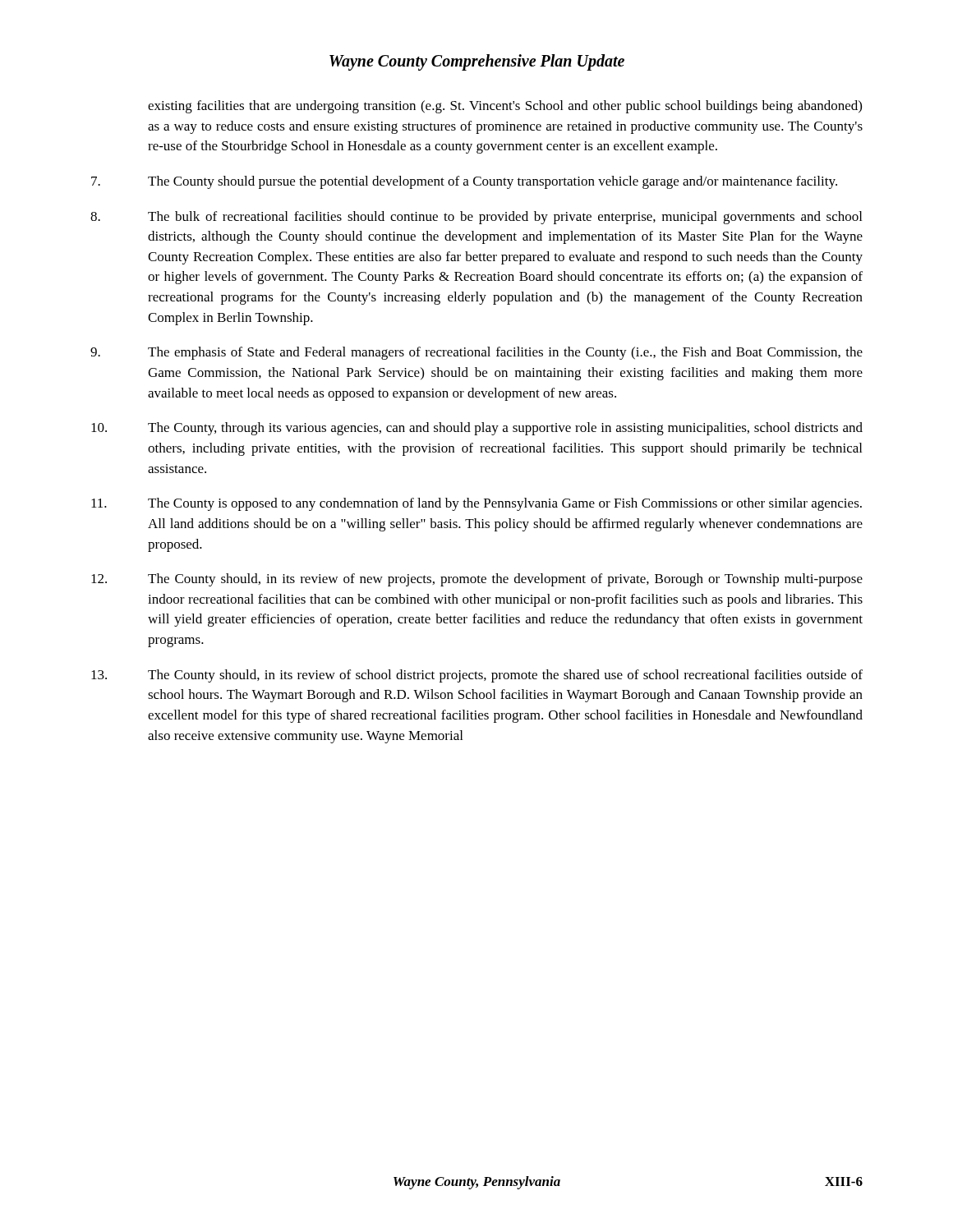Select the text starting "11. The County is opposed to any"
Viewport: 953px width, 1232px height.
[476, 524]
